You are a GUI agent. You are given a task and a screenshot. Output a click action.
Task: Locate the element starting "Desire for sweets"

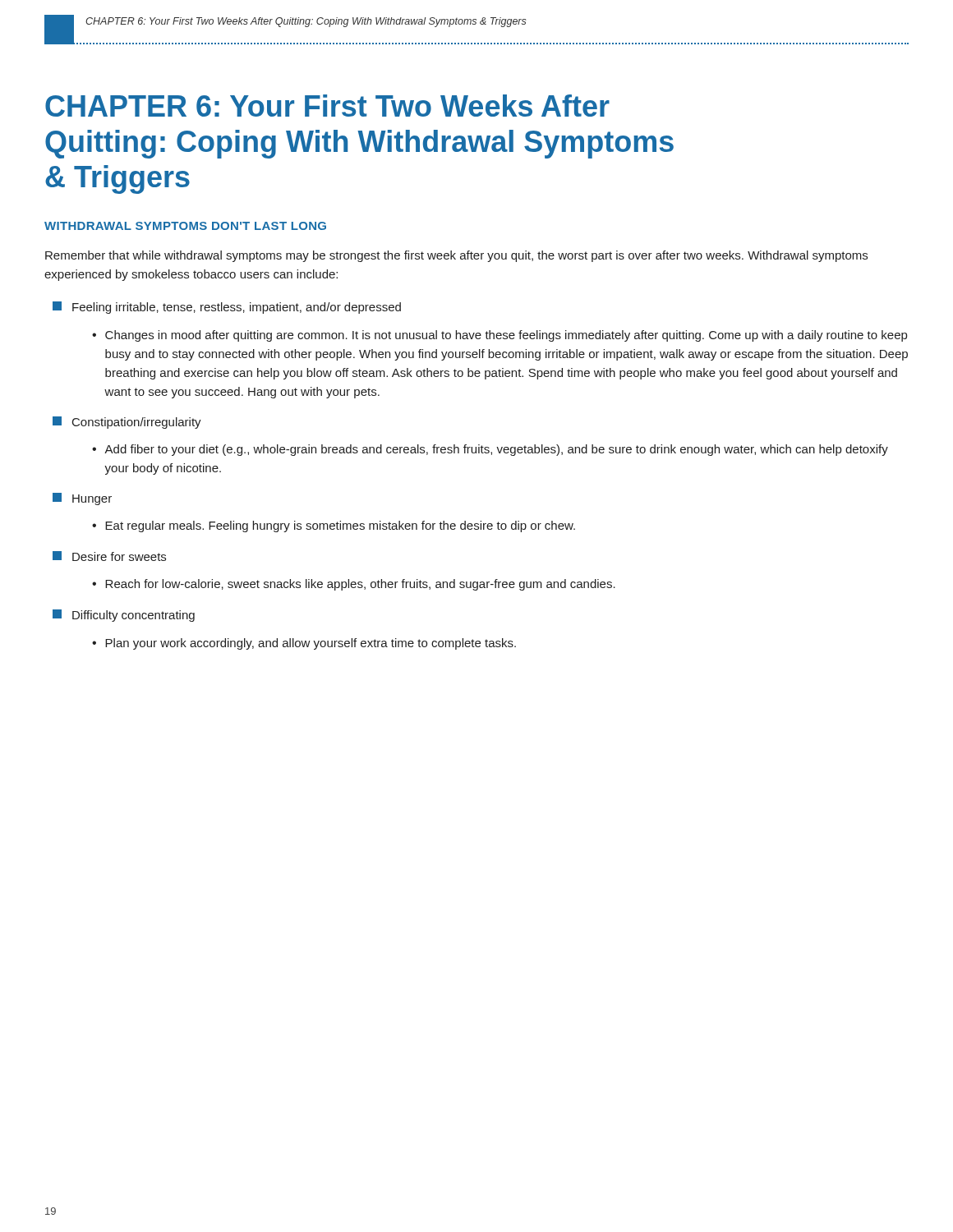(109, 556)
